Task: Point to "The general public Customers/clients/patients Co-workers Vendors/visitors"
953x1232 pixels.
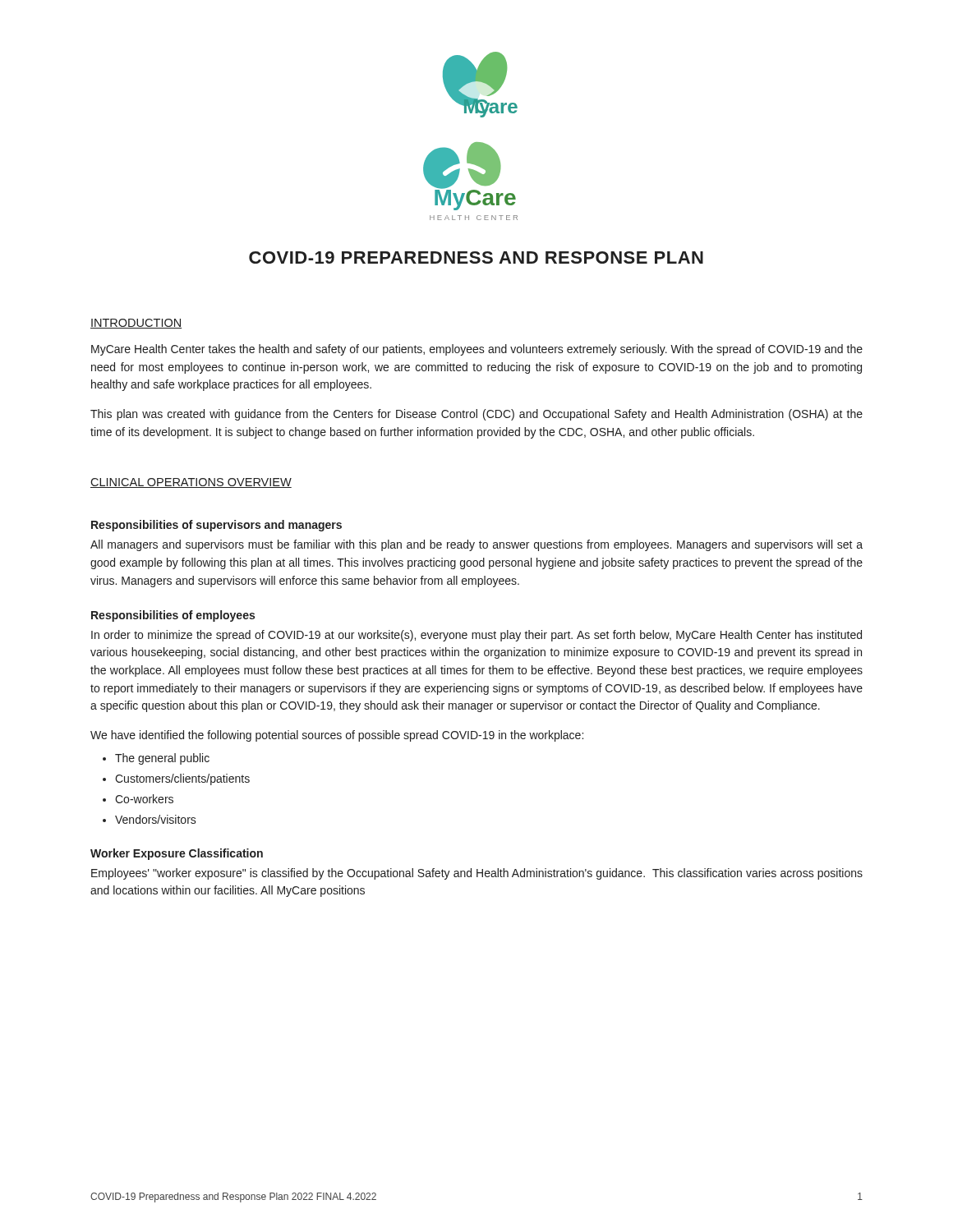Action: [162, 759]
